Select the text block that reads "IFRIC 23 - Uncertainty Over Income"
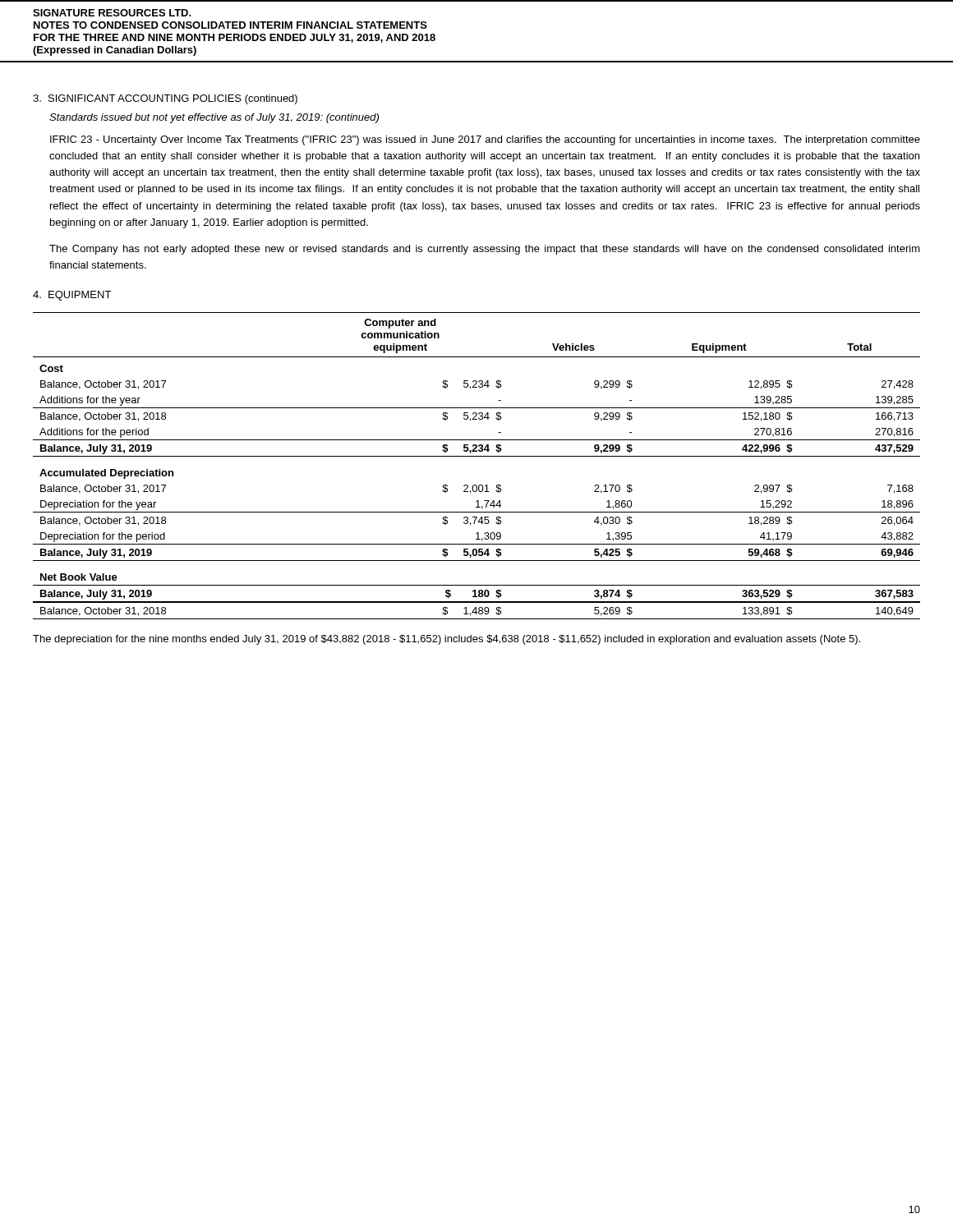 click(x=485, y=181)
